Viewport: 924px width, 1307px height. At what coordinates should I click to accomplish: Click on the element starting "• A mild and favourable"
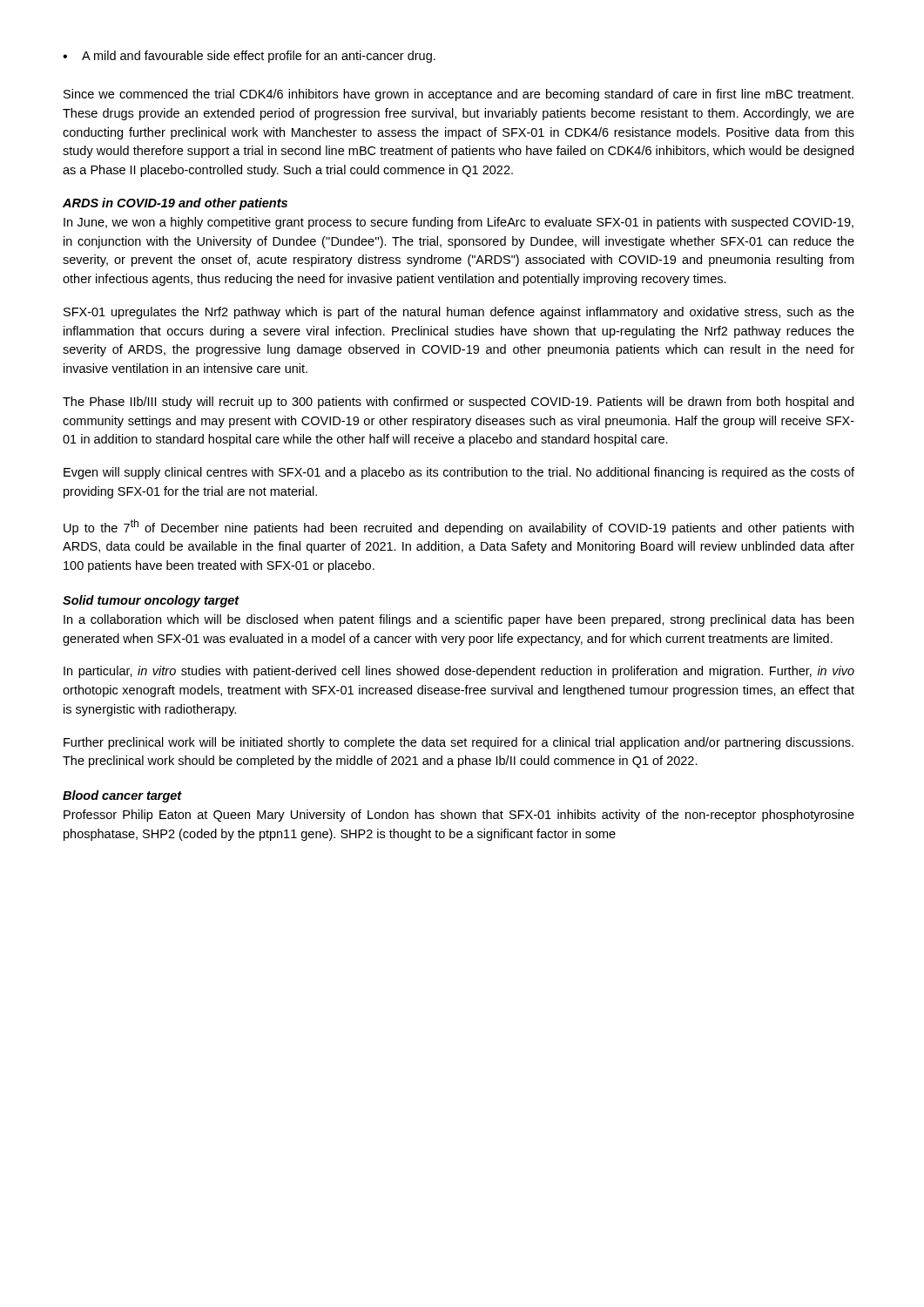coord(249,57)
